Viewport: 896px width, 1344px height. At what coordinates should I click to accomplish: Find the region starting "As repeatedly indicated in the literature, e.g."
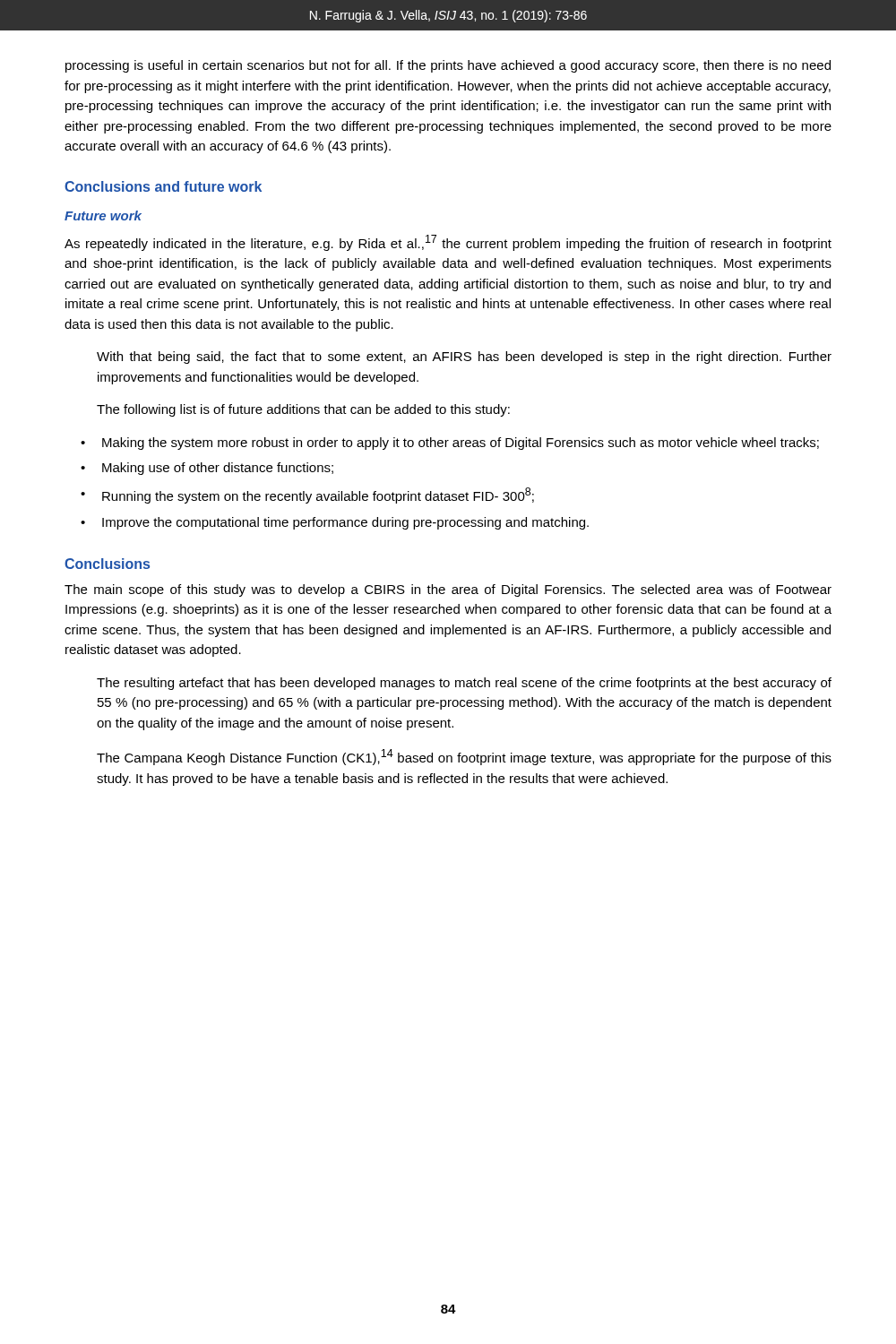point(448,282)
